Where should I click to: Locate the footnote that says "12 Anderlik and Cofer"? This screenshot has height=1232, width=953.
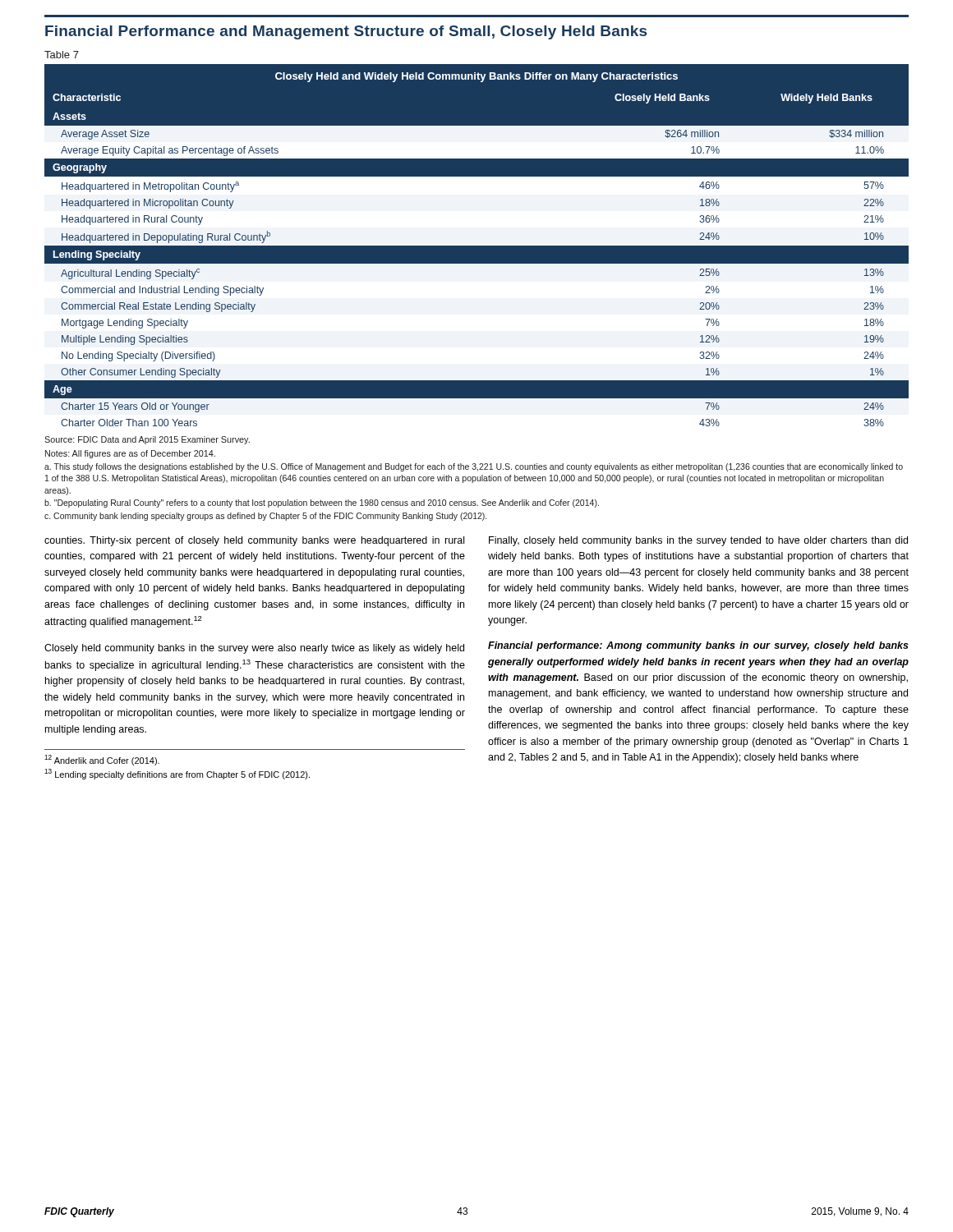[x=102, y=759]
